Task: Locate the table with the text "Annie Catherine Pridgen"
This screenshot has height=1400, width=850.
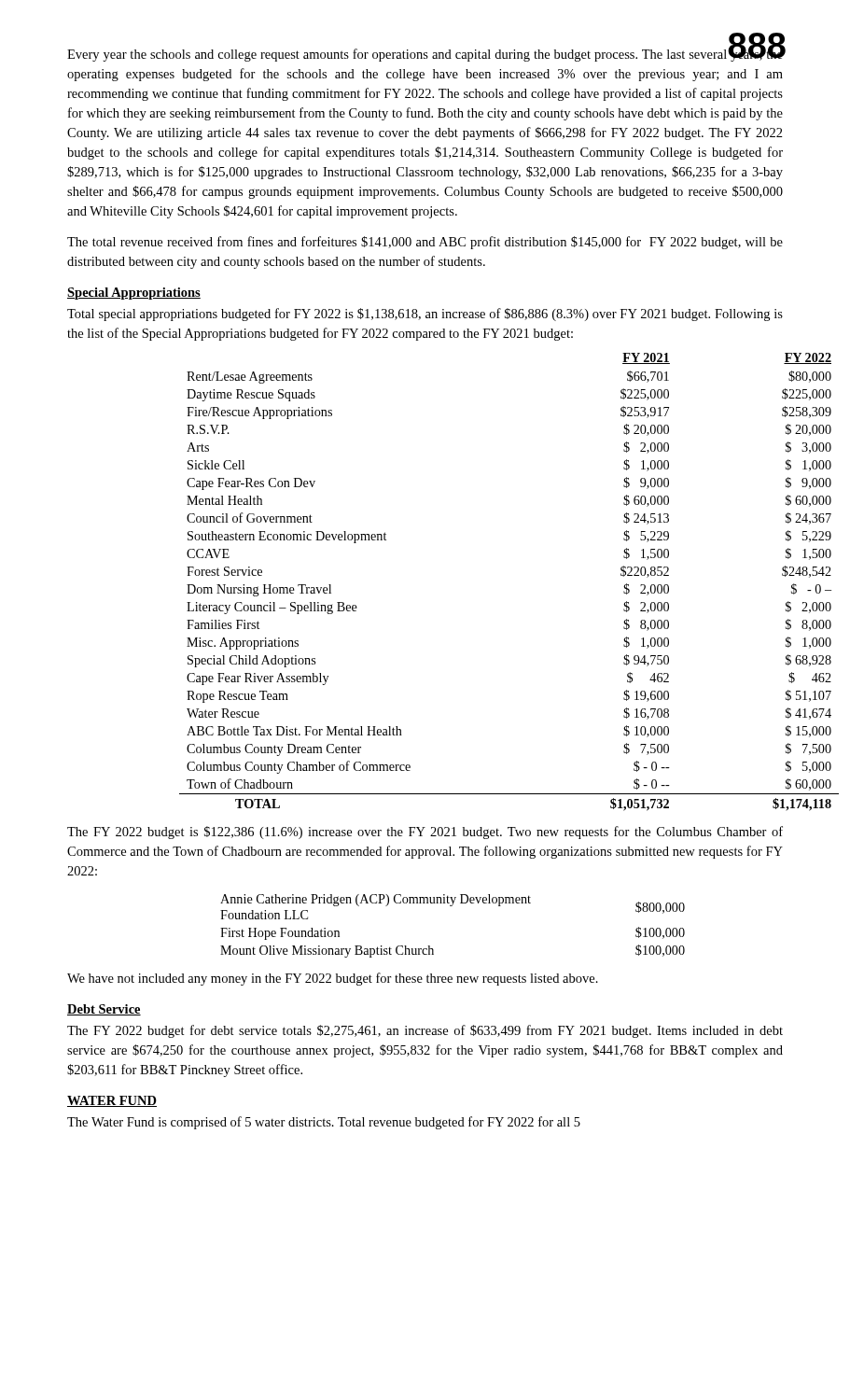Action: click(462, 925)
